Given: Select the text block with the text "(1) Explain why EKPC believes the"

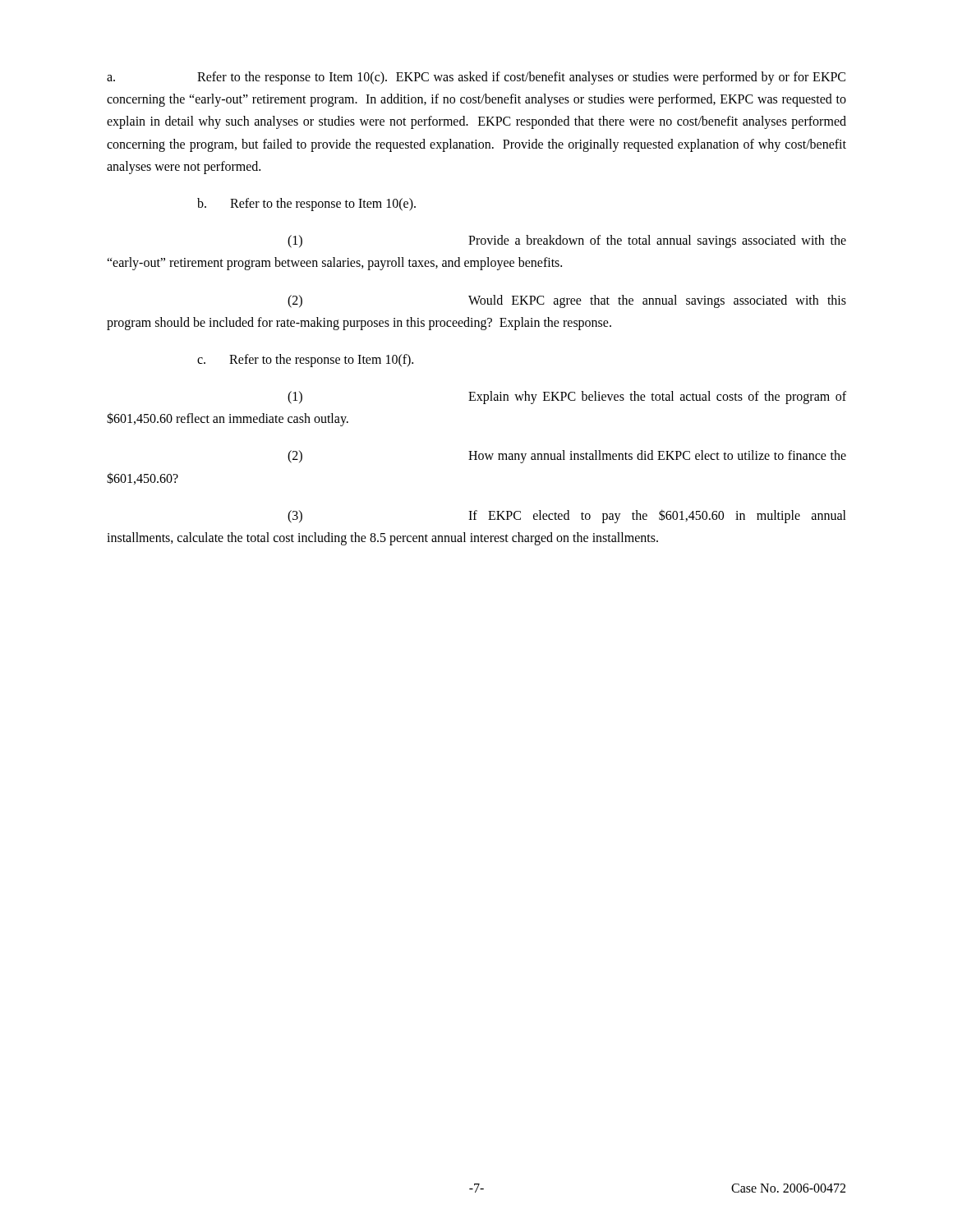Looking at the screenshot, I should coord(476,408).
